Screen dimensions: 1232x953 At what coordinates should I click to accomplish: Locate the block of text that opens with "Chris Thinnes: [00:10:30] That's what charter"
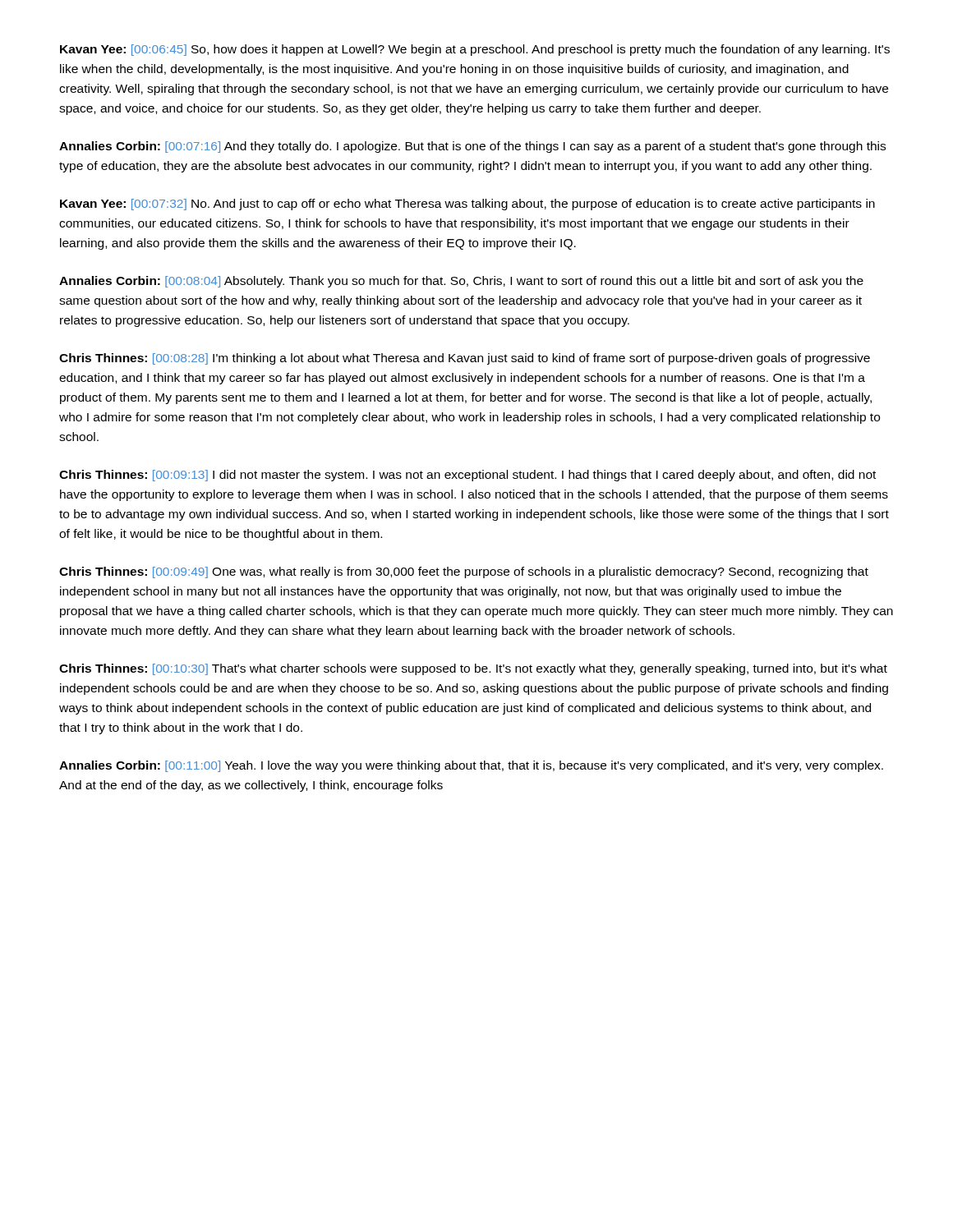pos(474,698)
